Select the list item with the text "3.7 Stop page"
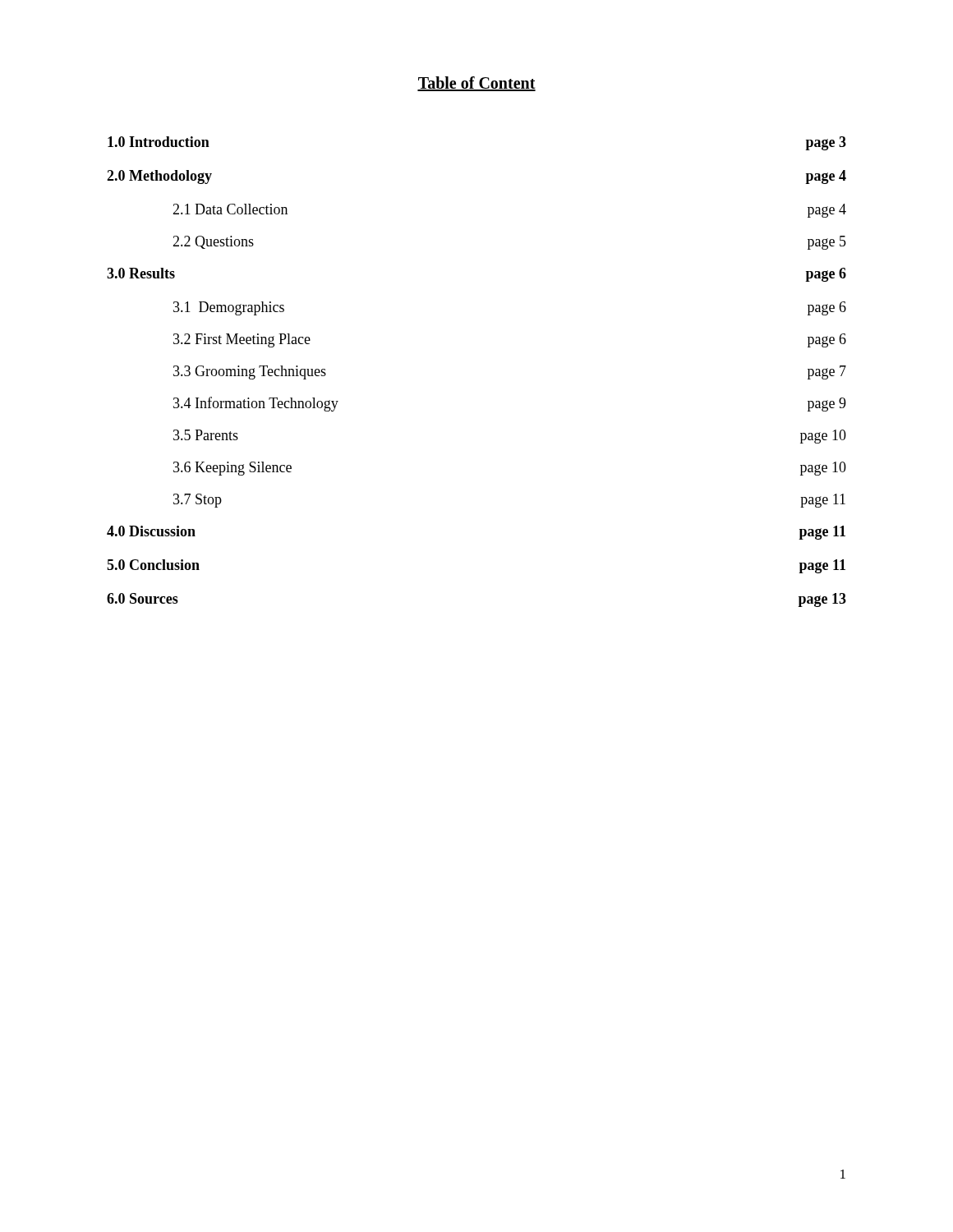 (x=199, y=500)
